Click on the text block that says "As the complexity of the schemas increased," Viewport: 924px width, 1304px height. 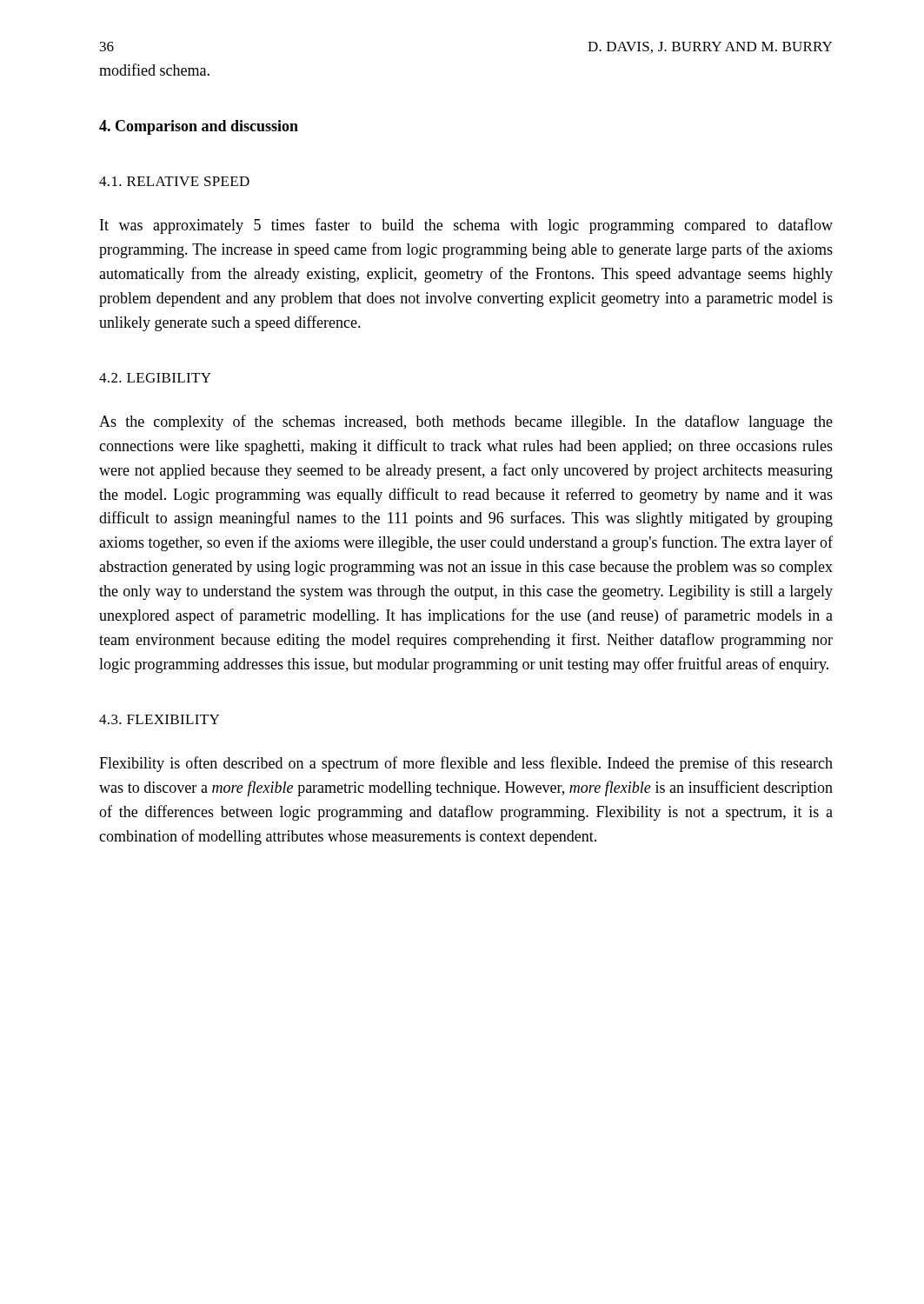[x=466, y=544]
